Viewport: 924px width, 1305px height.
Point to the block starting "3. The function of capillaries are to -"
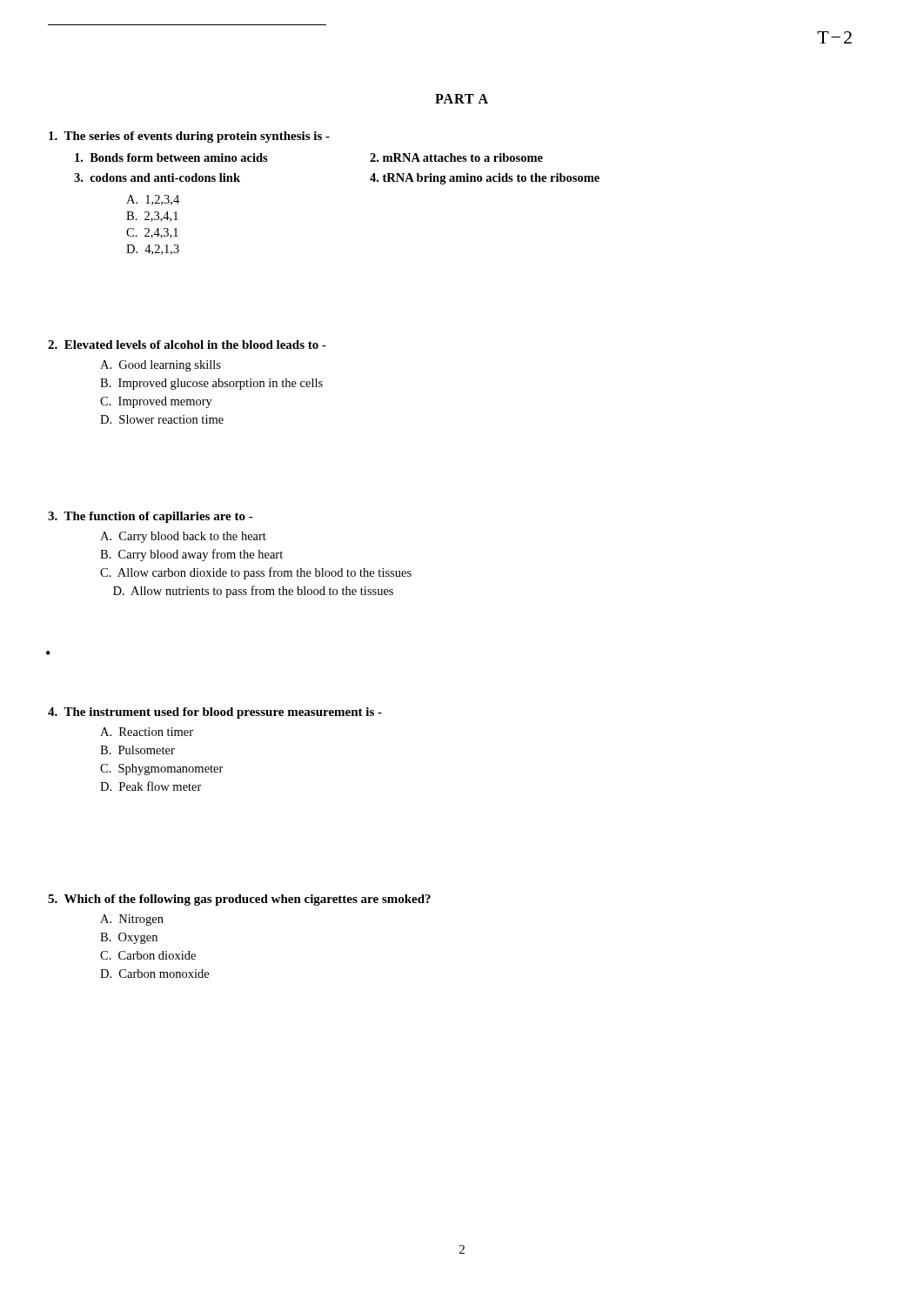(151, 517)
